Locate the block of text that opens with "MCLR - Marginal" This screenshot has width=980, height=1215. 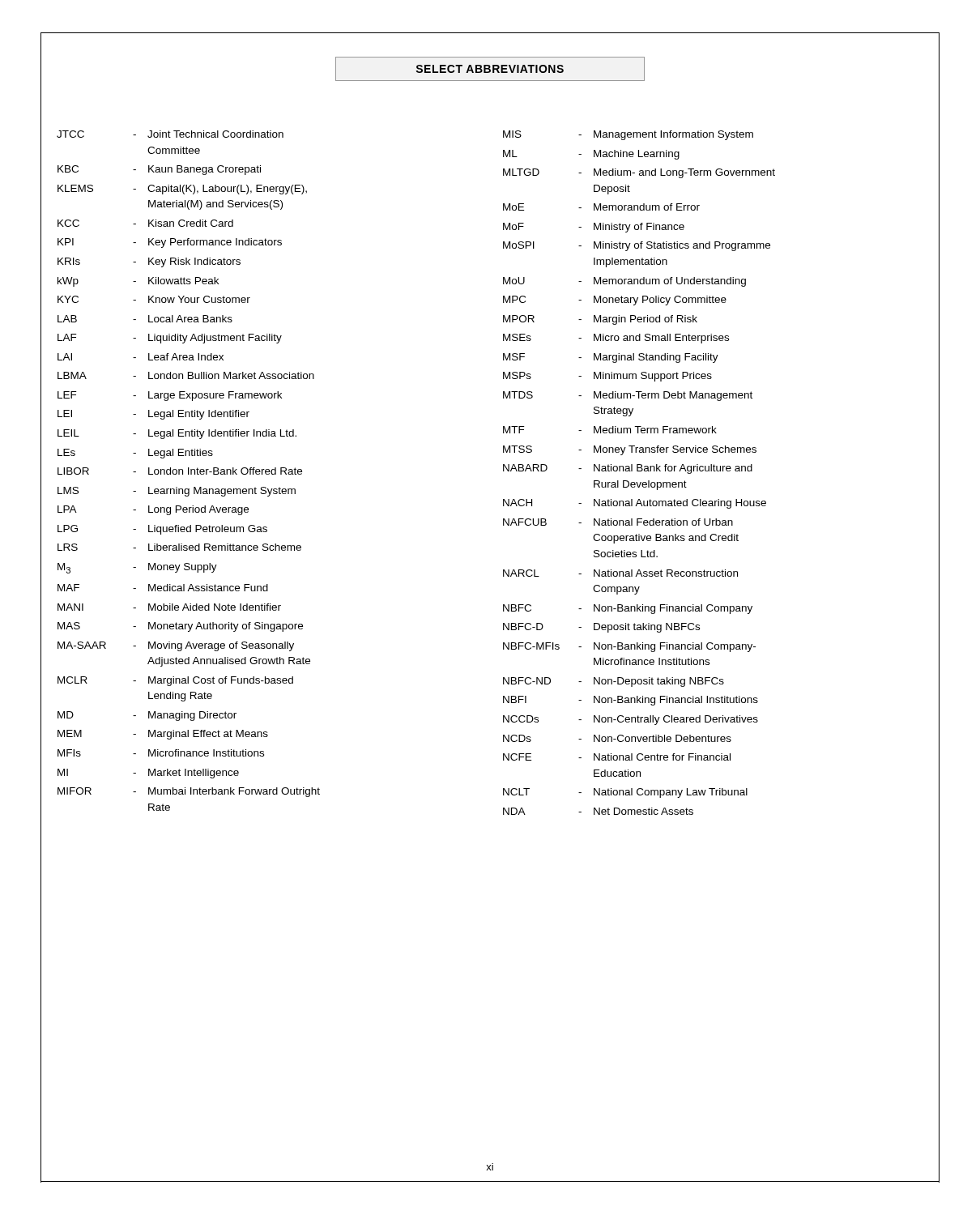click(267, 688)
